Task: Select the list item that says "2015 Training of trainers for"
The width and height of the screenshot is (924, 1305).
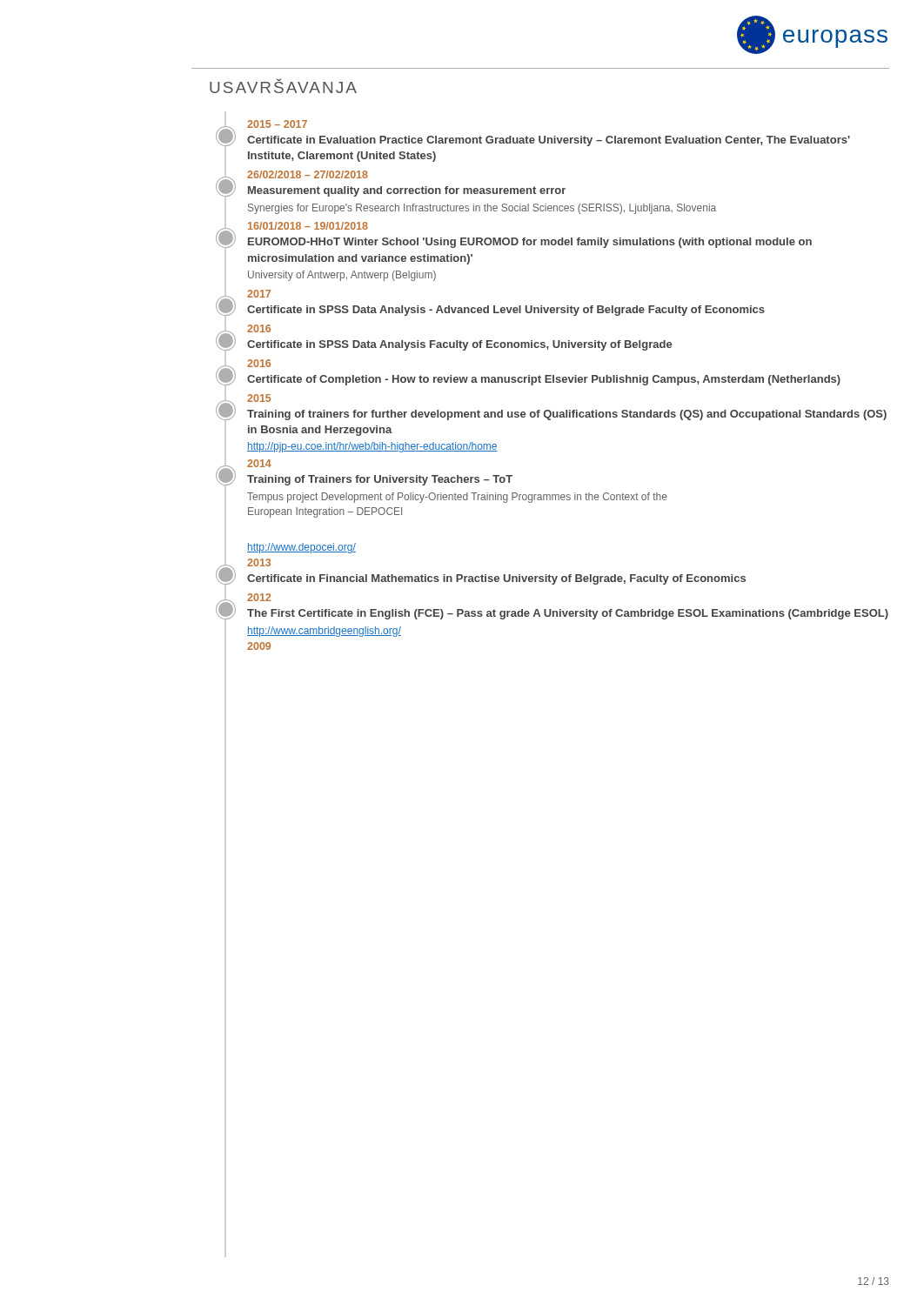Action: [553, 423]
